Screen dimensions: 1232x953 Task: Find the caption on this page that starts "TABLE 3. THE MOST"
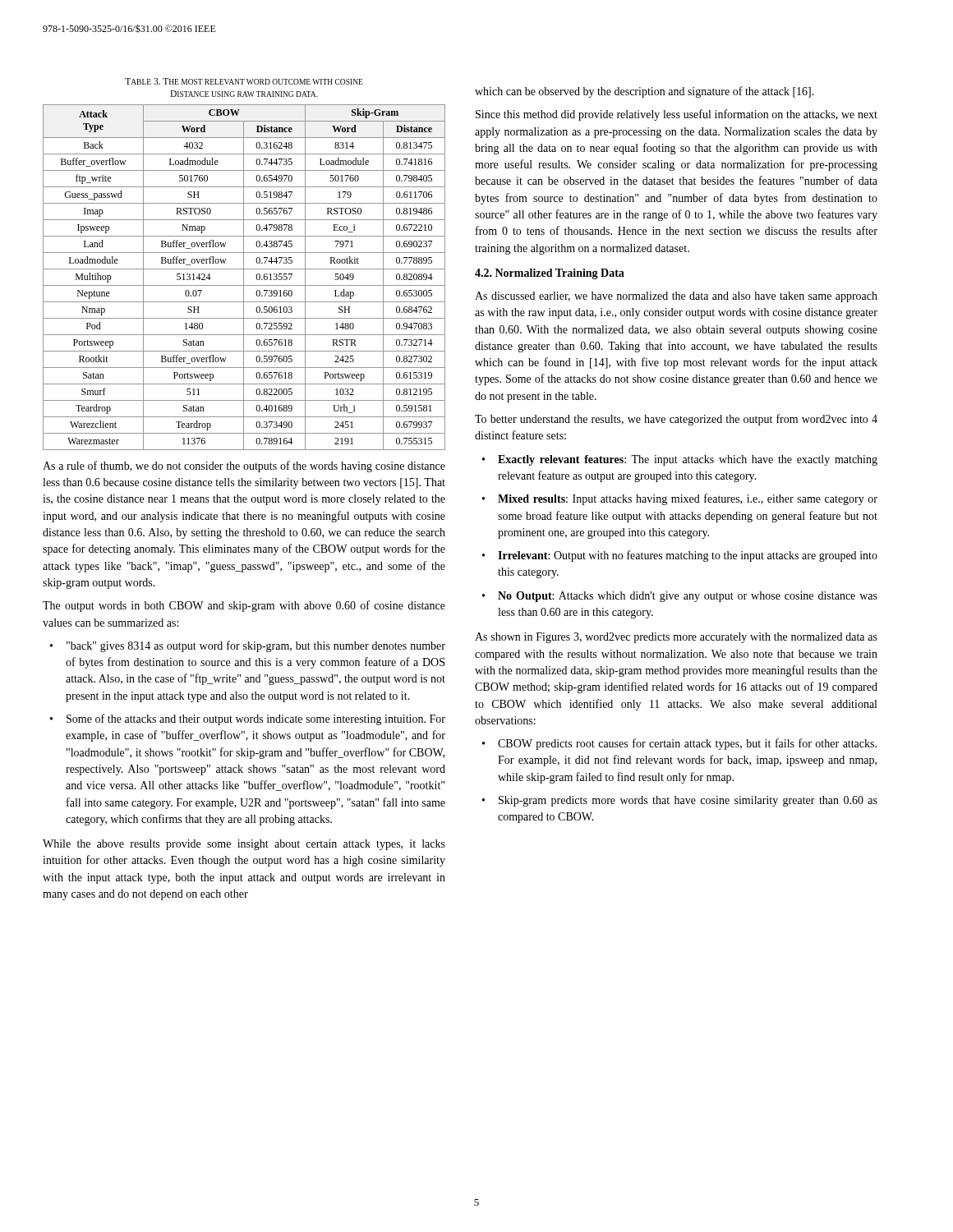tap(244, 87)
